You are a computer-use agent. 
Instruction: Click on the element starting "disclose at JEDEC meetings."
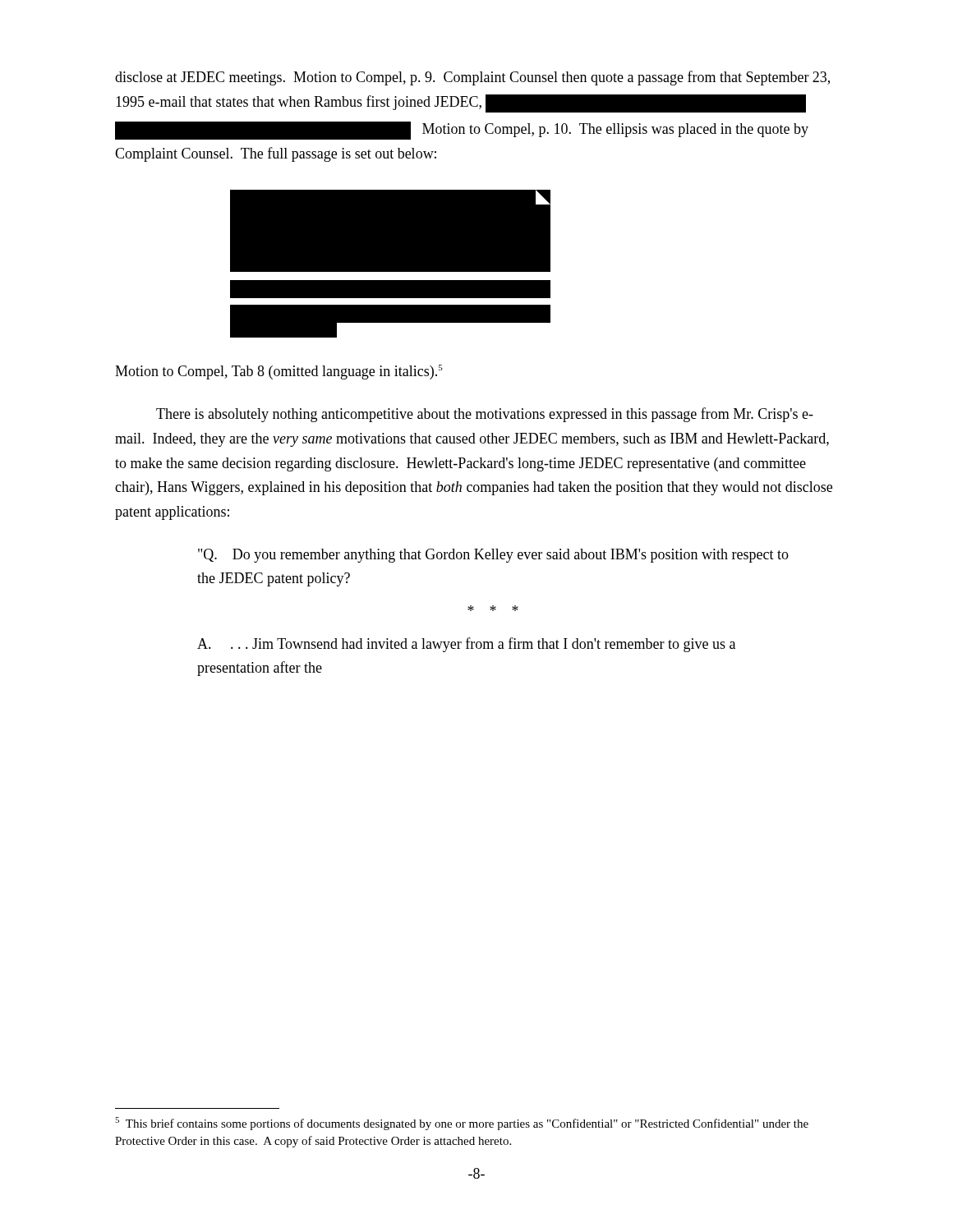coord(473,91)
